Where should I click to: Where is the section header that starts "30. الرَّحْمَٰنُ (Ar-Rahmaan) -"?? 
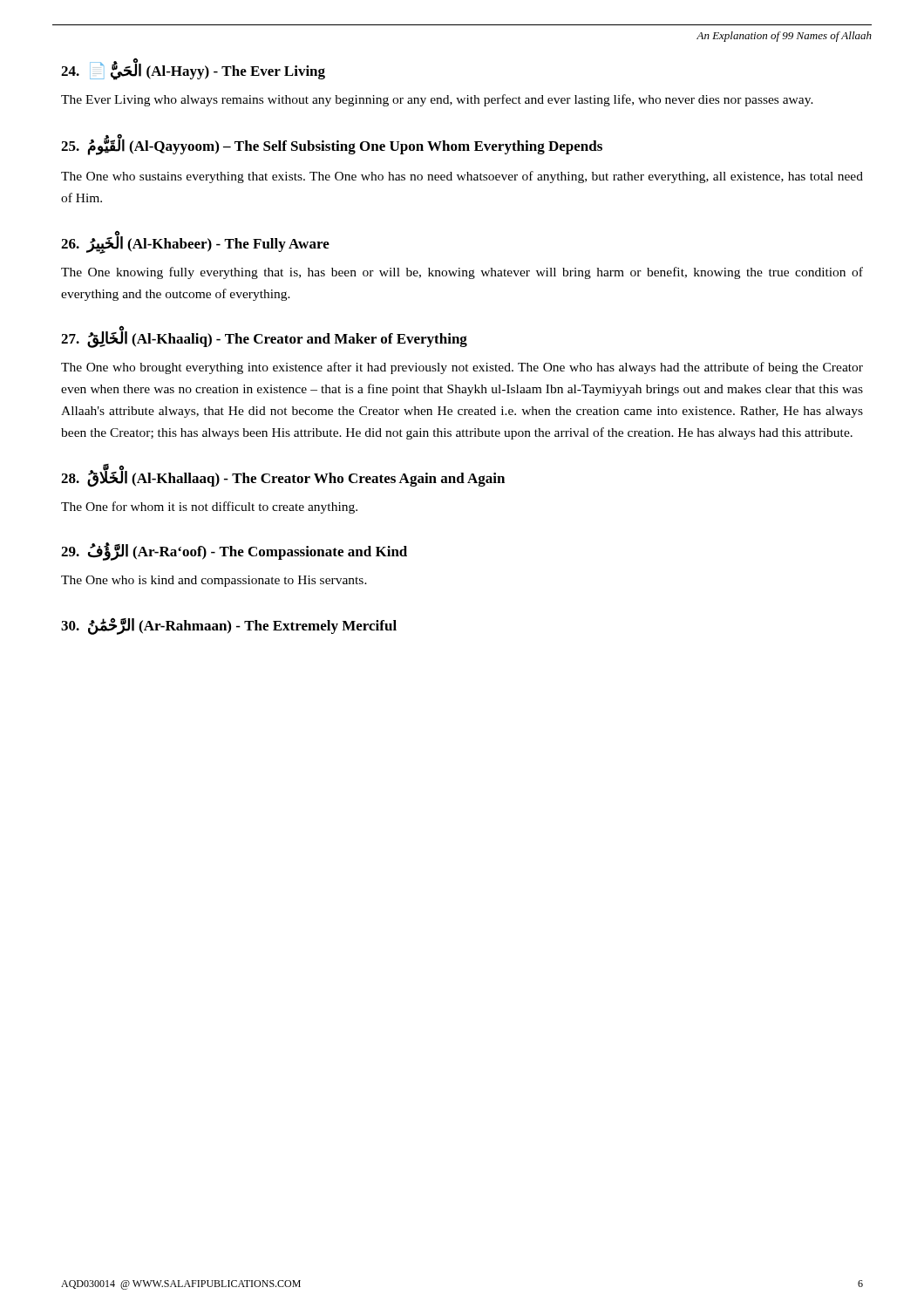pos(229,625)
